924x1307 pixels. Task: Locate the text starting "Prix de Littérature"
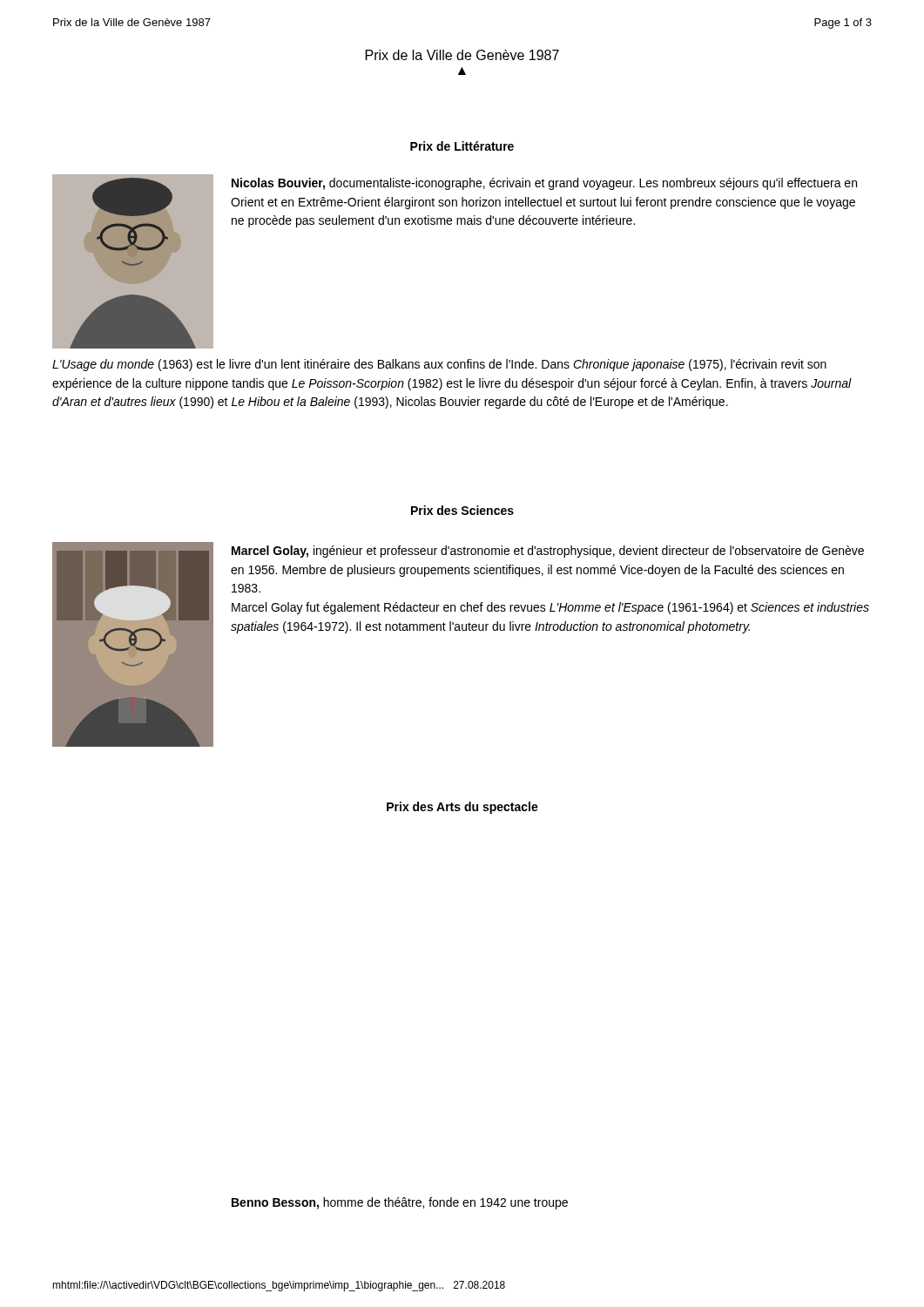[462, 146]
